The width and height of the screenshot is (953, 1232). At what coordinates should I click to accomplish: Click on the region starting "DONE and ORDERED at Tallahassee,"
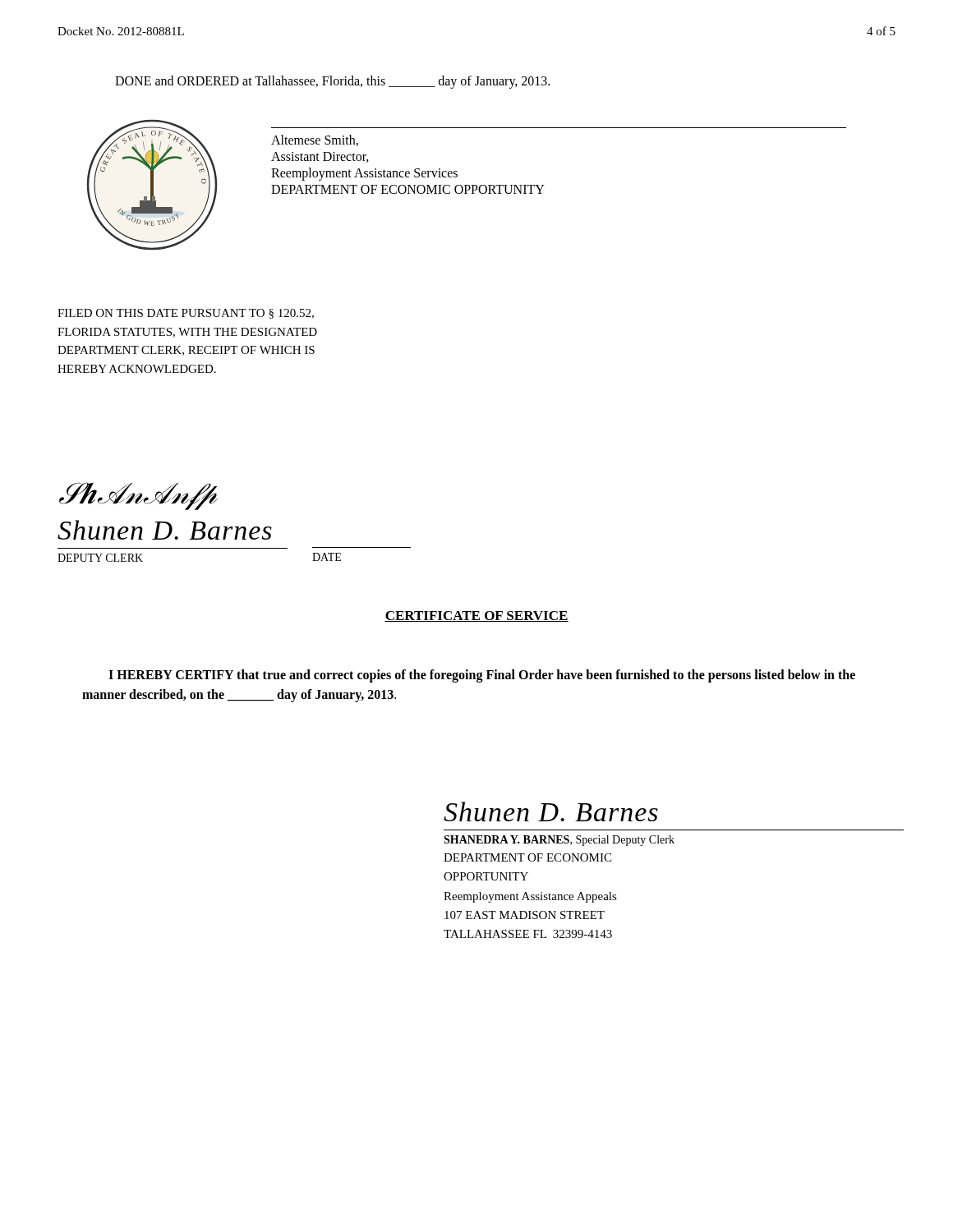click(x=333, y=81)
